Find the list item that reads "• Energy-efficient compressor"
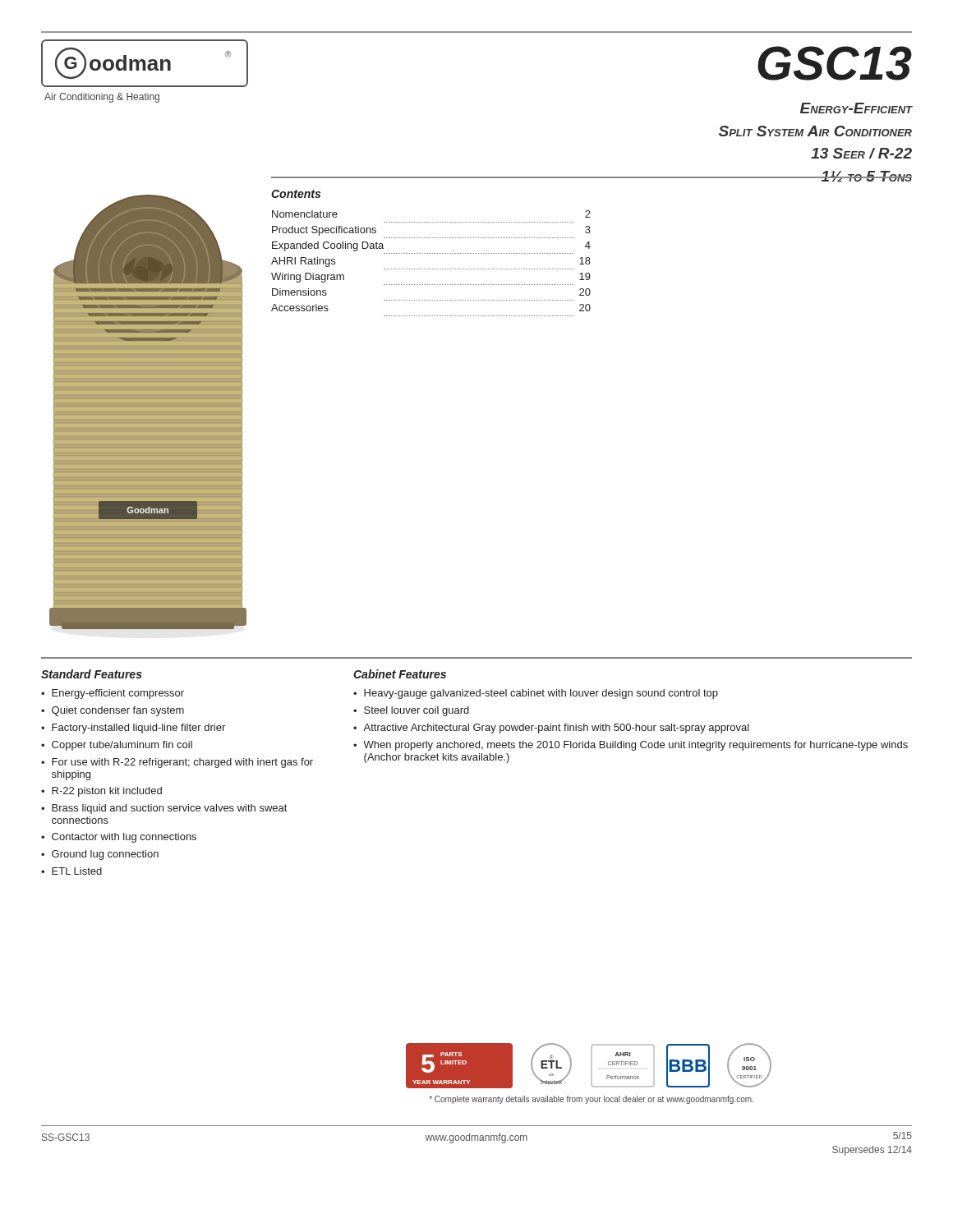This screenshot has height=1232, width=953. click(x=113, y=693)
